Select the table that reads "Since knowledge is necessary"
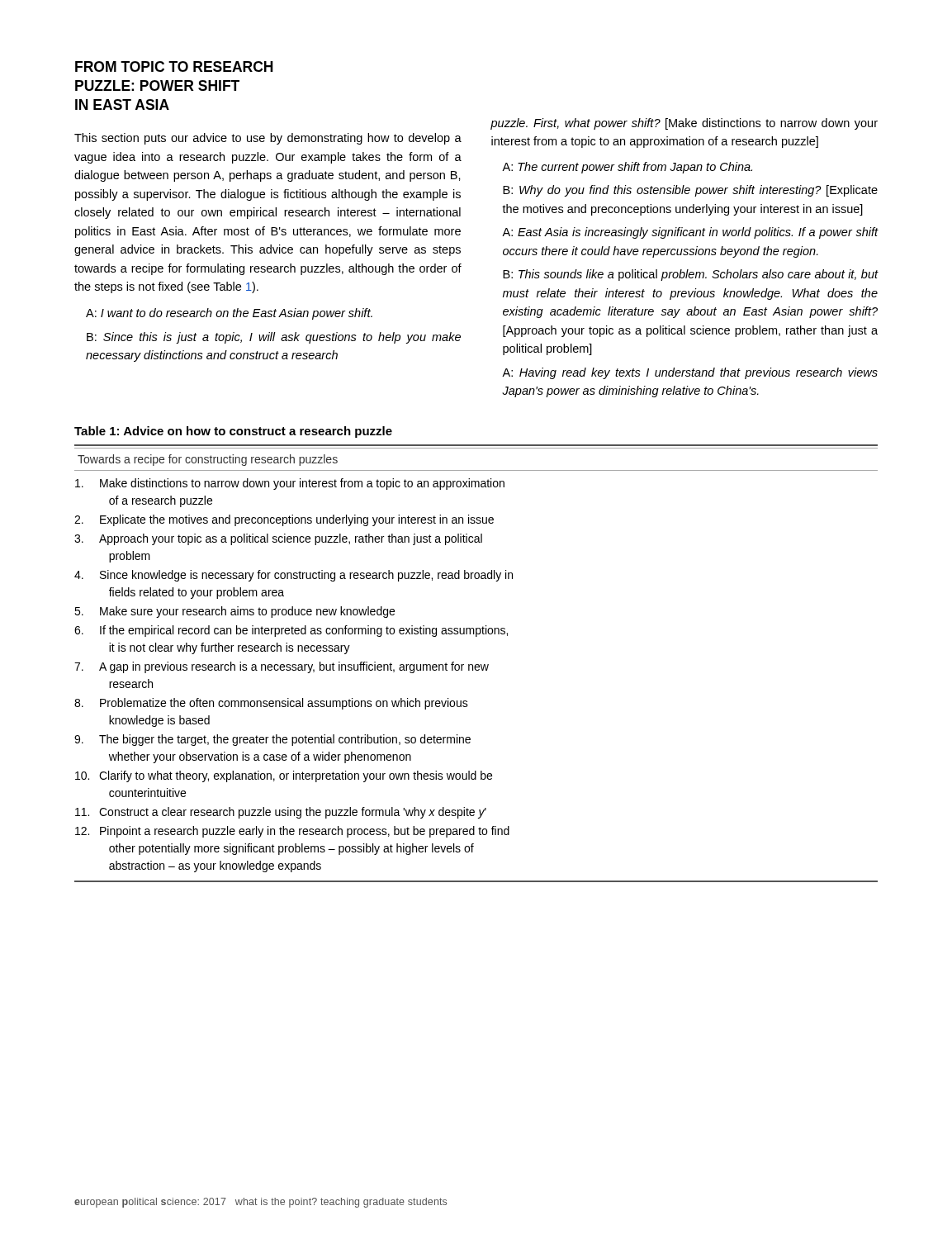The width and height of the screenshot is (952, 1239). tap(476, 663)
